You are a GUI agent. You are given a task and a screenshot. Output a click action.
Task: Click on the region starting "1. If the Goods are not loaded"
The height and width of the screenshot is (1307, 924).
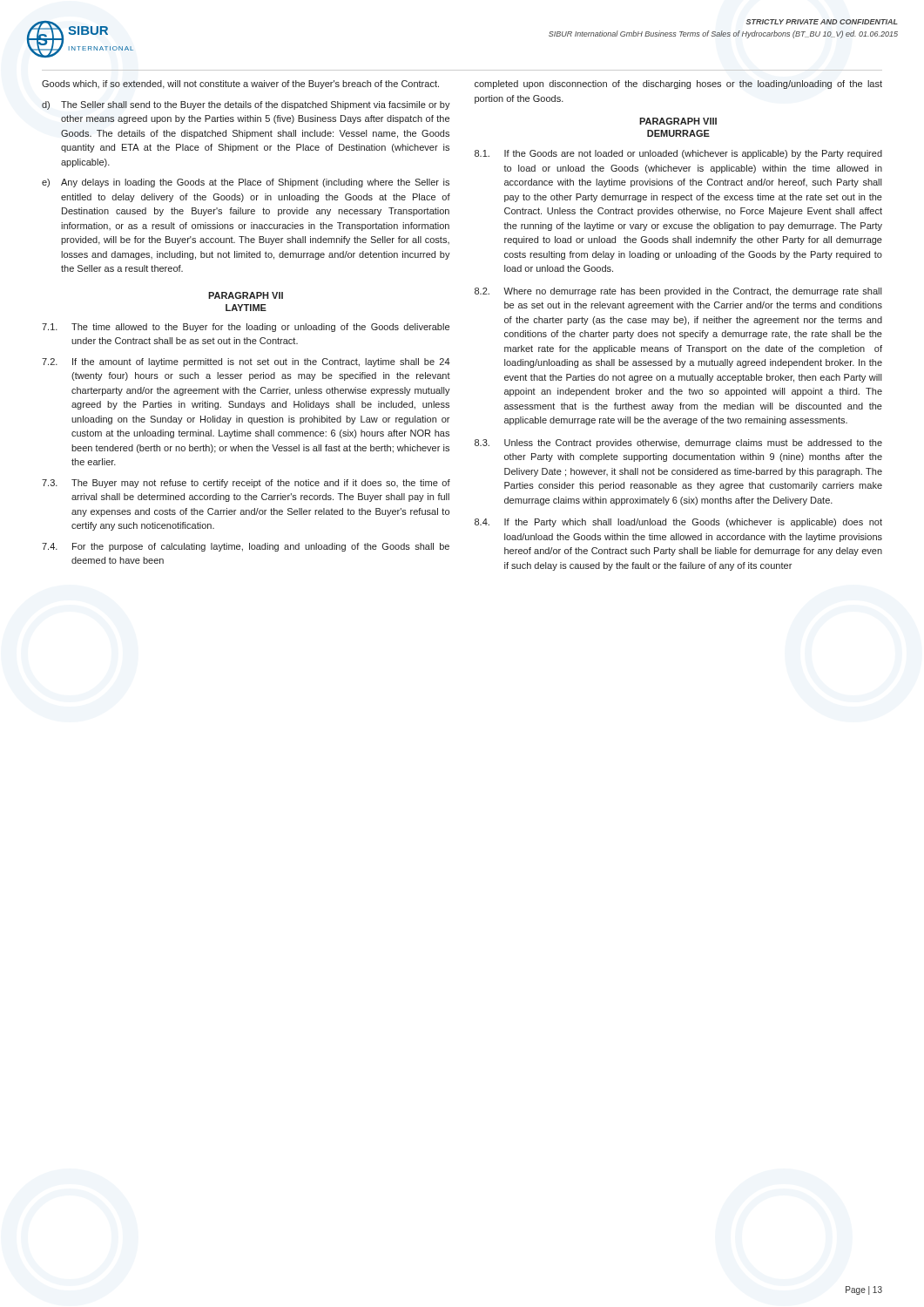[678, 211]
